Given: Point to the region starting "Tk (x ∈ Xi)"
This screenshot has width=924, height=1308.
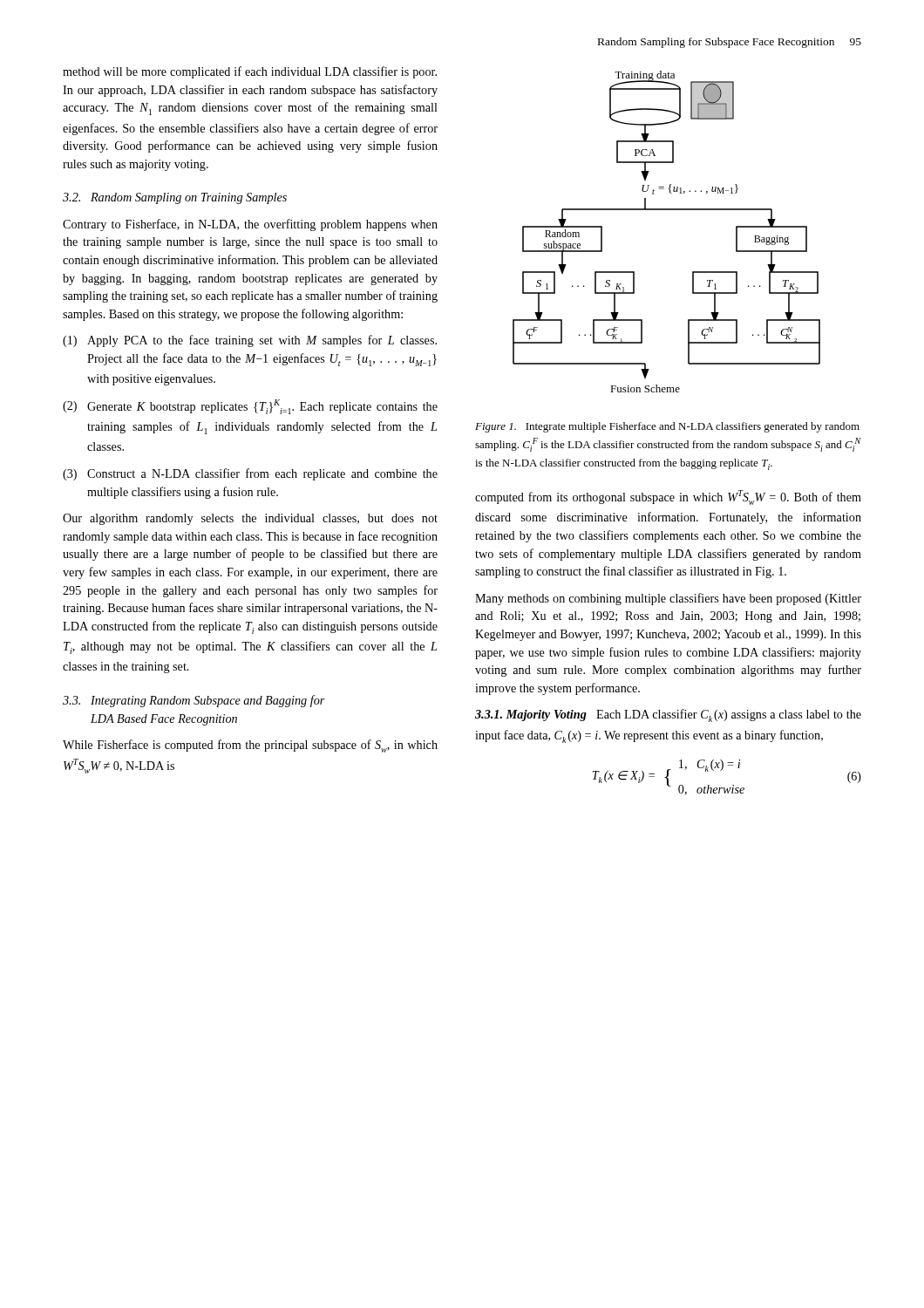Looking at the screenshot, I should [668, 777].
